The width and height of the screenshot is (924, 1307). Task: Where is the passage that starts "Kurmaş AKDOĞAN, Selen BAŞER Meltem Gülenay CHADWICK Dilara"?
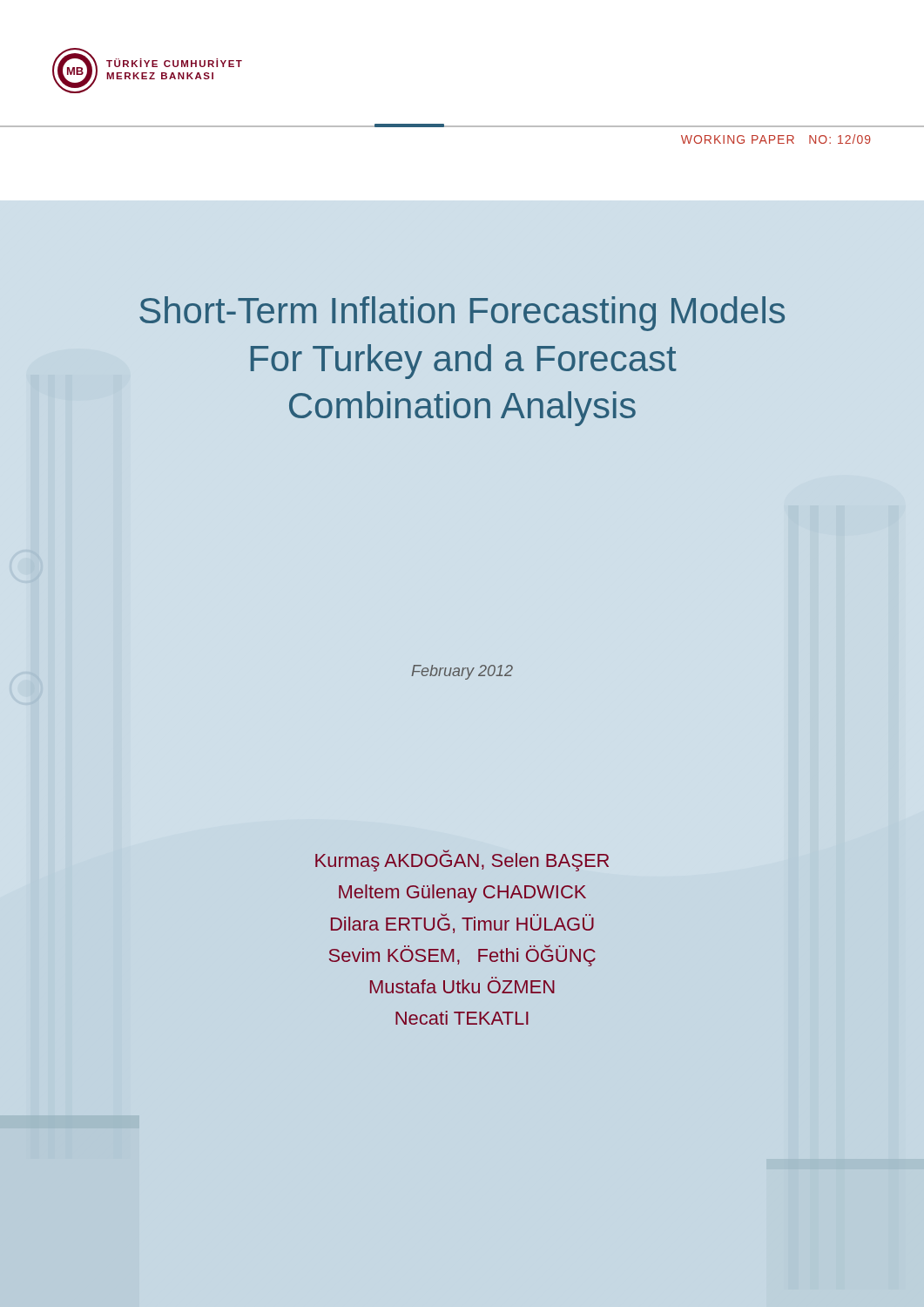point(462,940)
